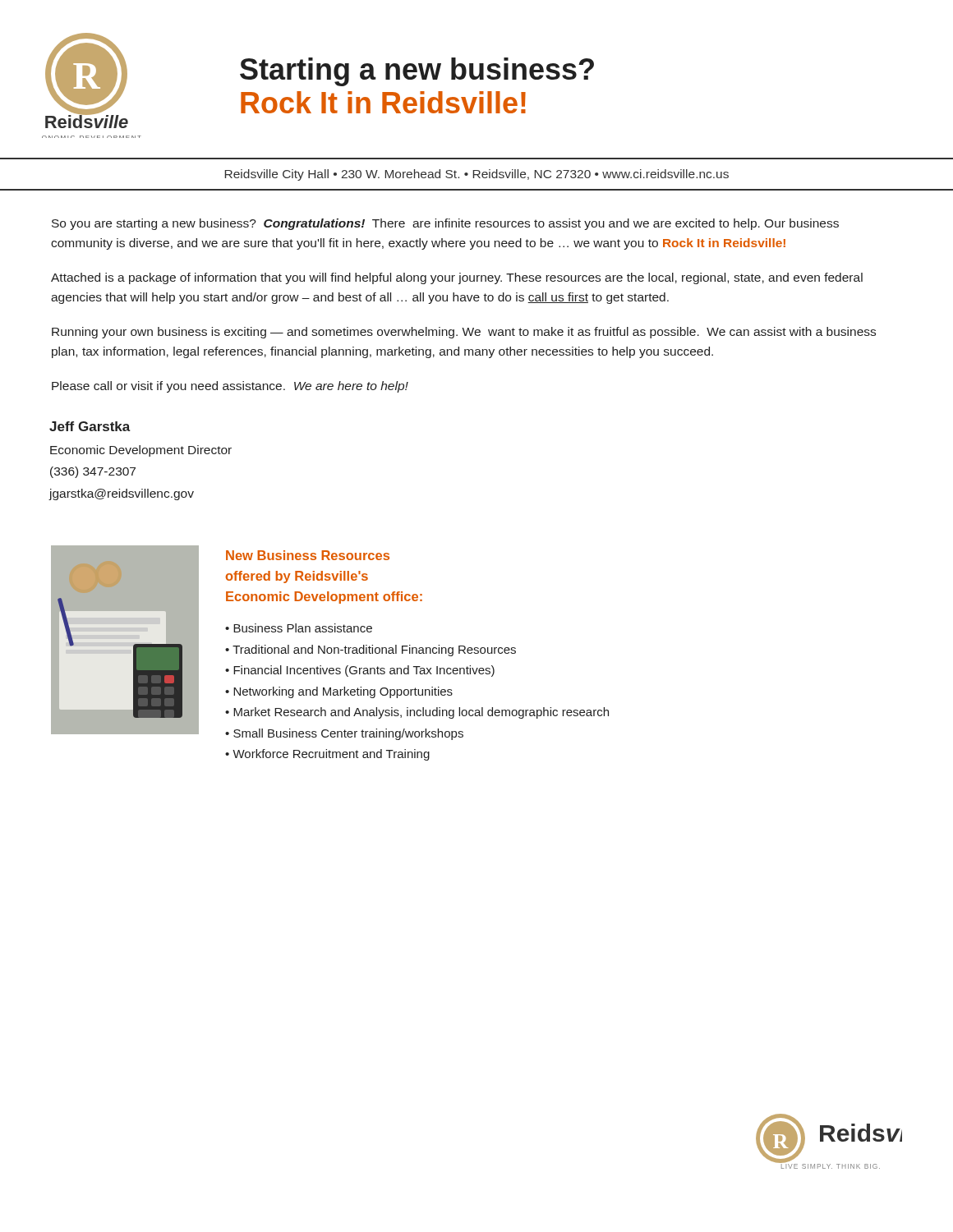Image resolution: width=953 pixels, height=1232 pixels.
Task: Find the block on this page that starts "Traditional and Non-traditional Financing"
Action: coord(375,649)
